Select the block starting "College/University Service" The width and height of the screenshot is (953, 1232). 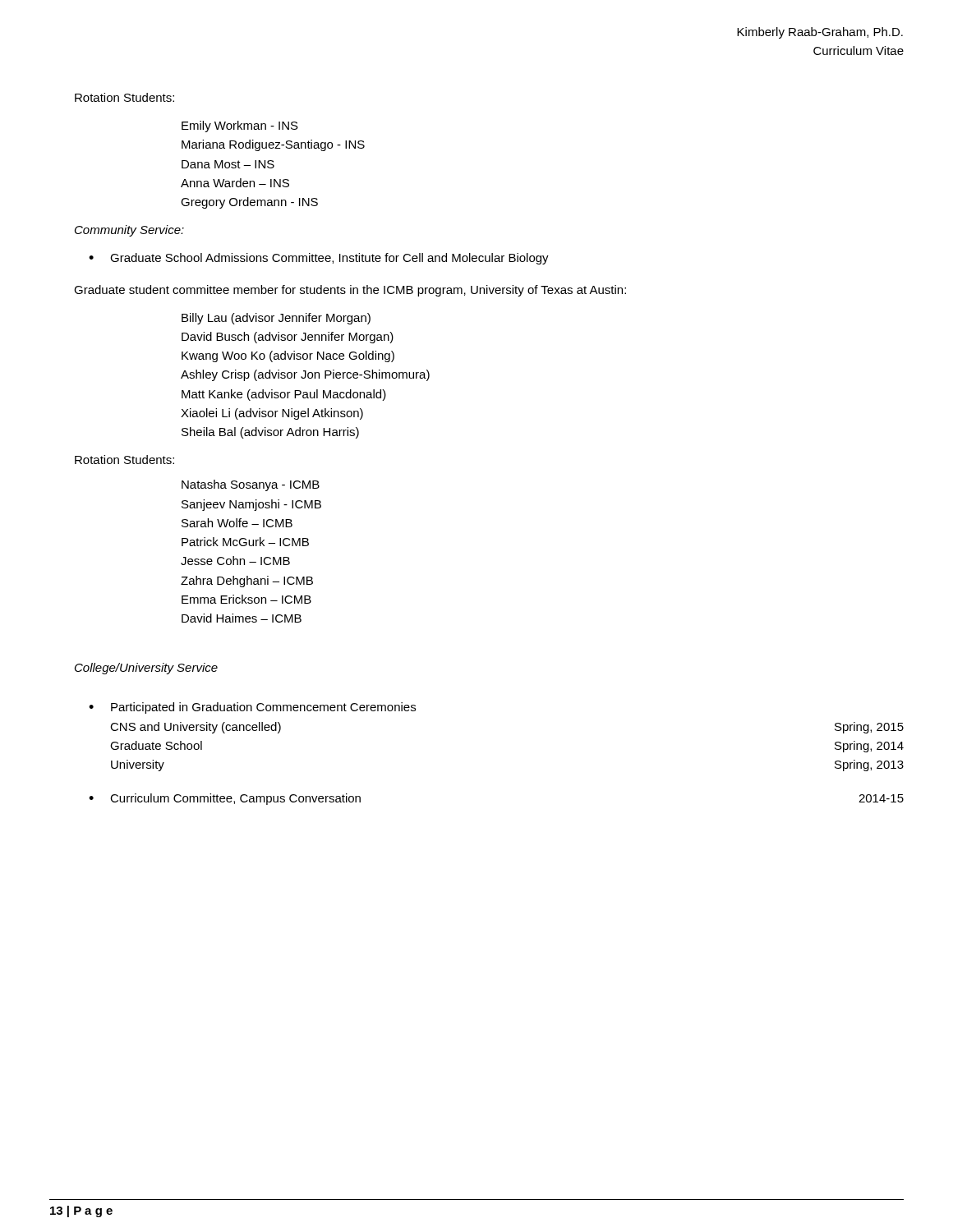click(x=146, y=668)
